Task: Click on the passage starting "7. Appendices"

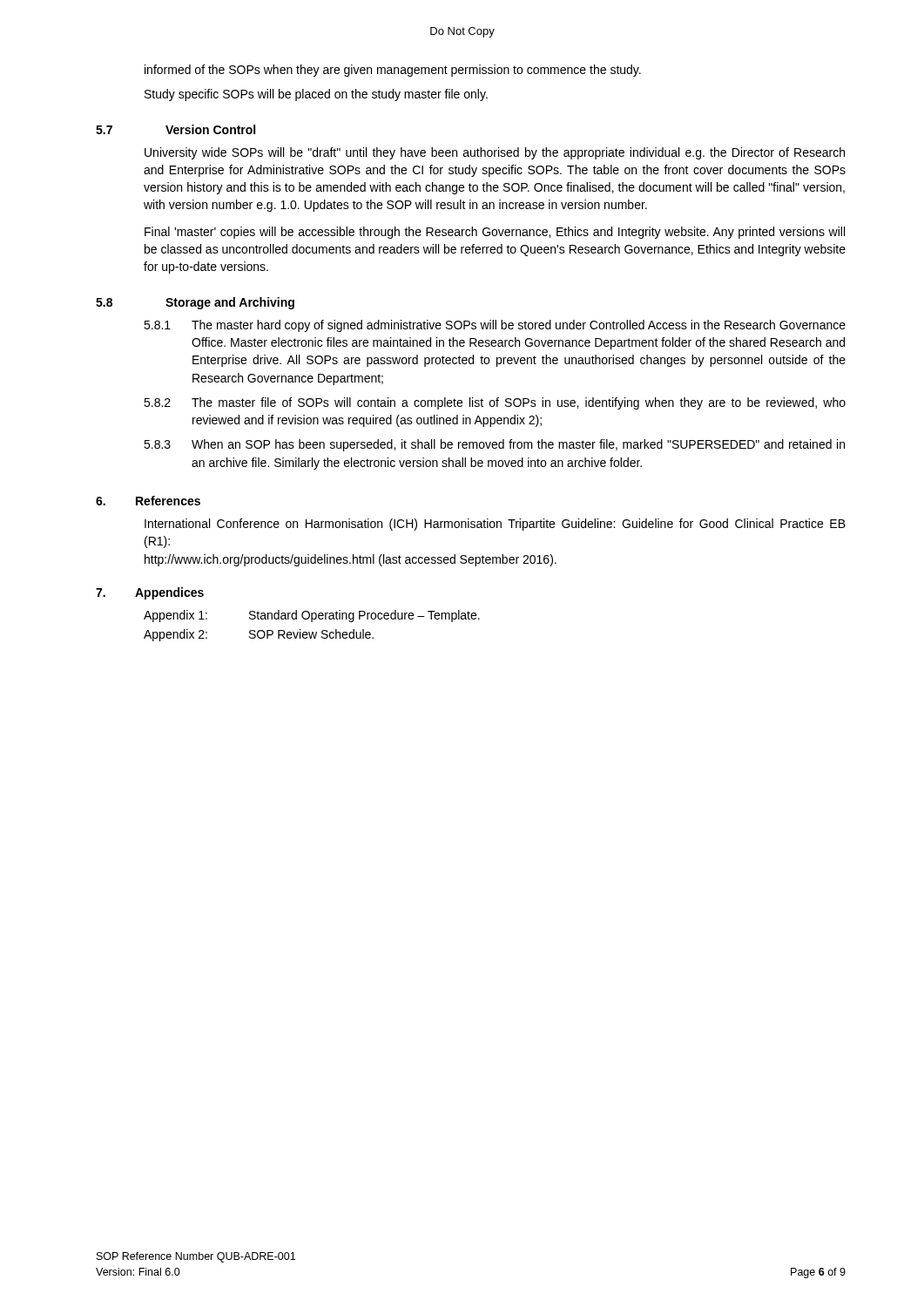Action: [x=150, y=592]
